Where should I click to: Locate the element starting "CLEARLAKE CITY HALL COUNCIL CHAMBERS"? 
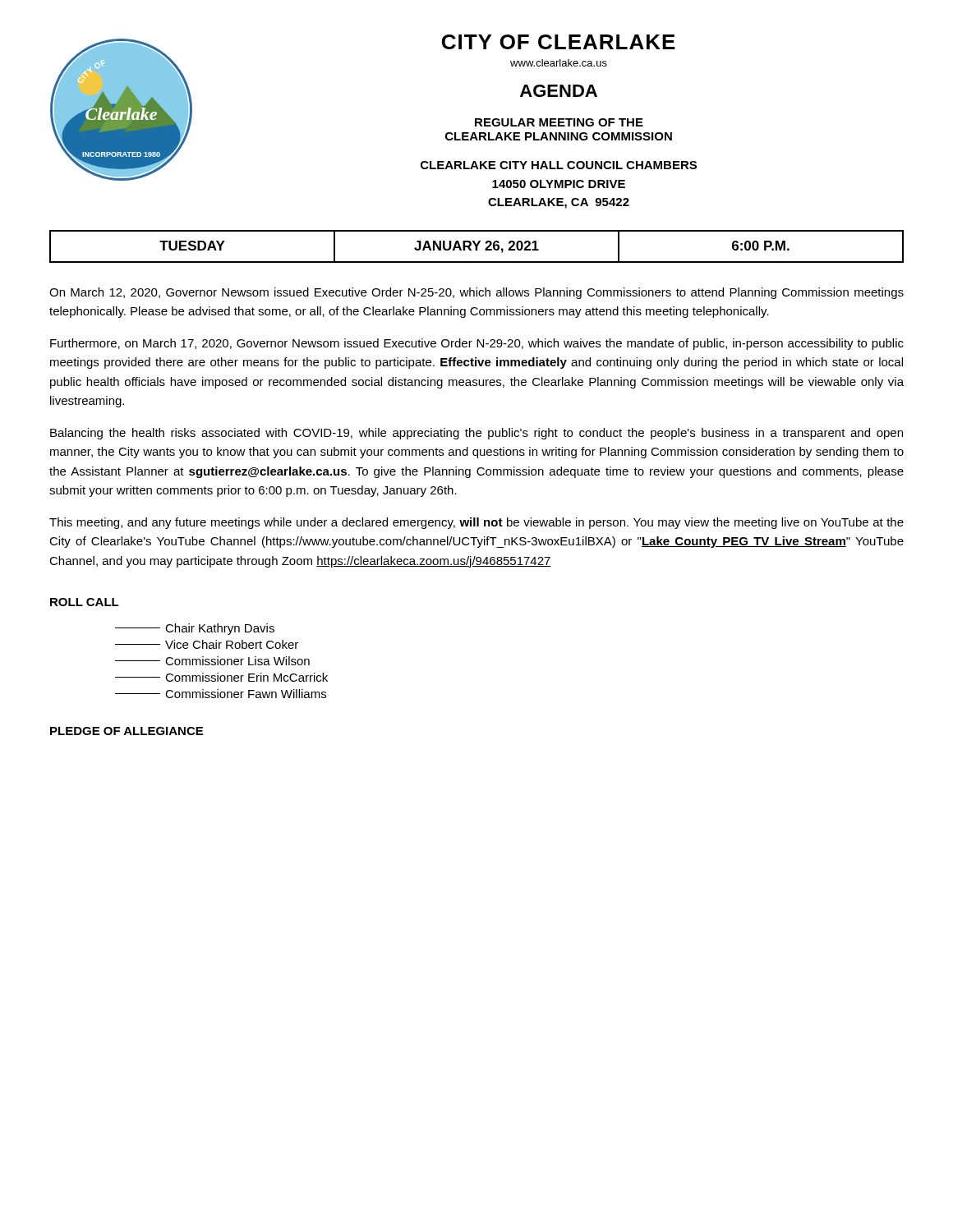(559, 183)
